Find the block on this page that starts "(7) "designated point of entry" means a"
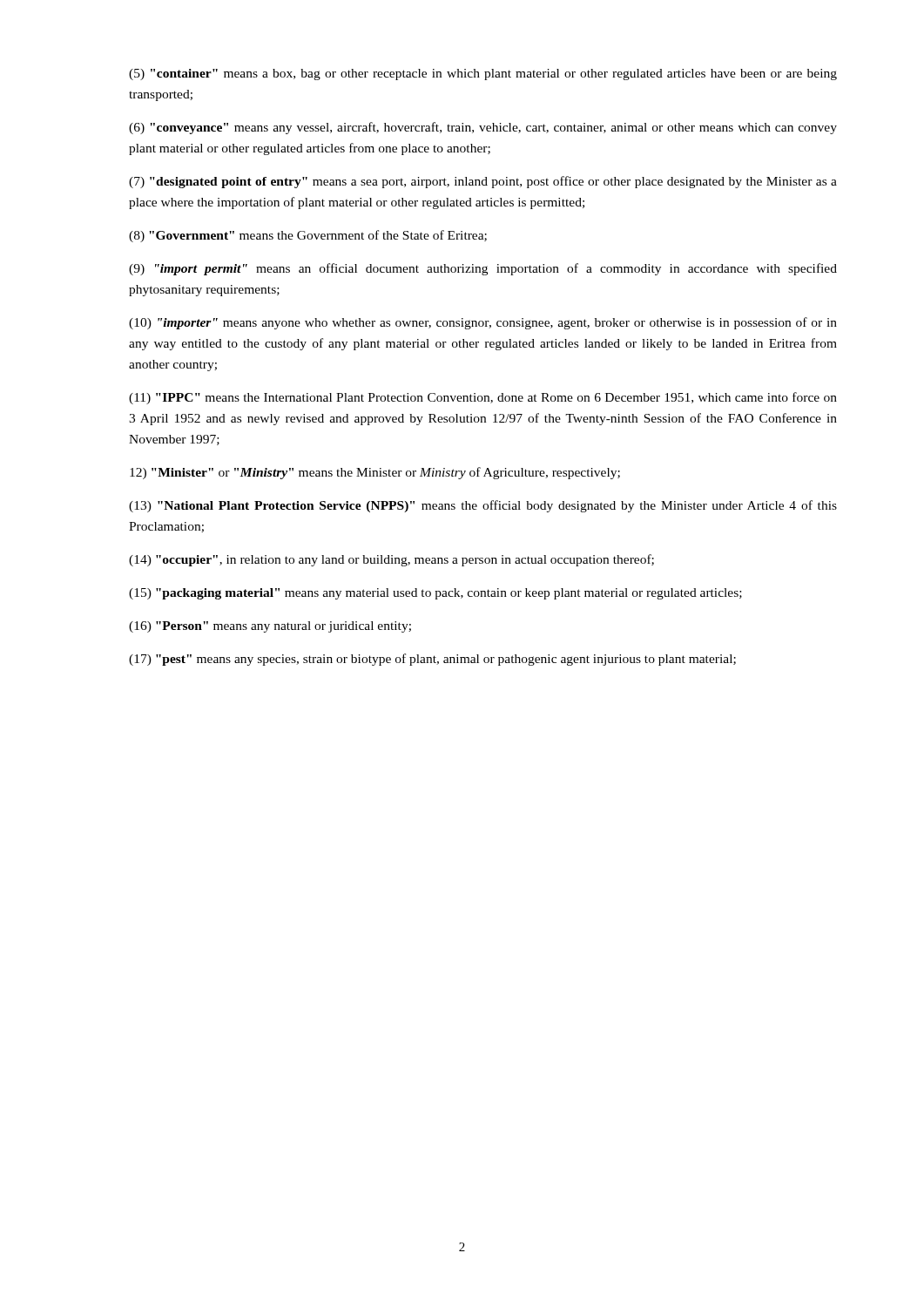Screen dimensions: 1307x924 coord(483,191)
